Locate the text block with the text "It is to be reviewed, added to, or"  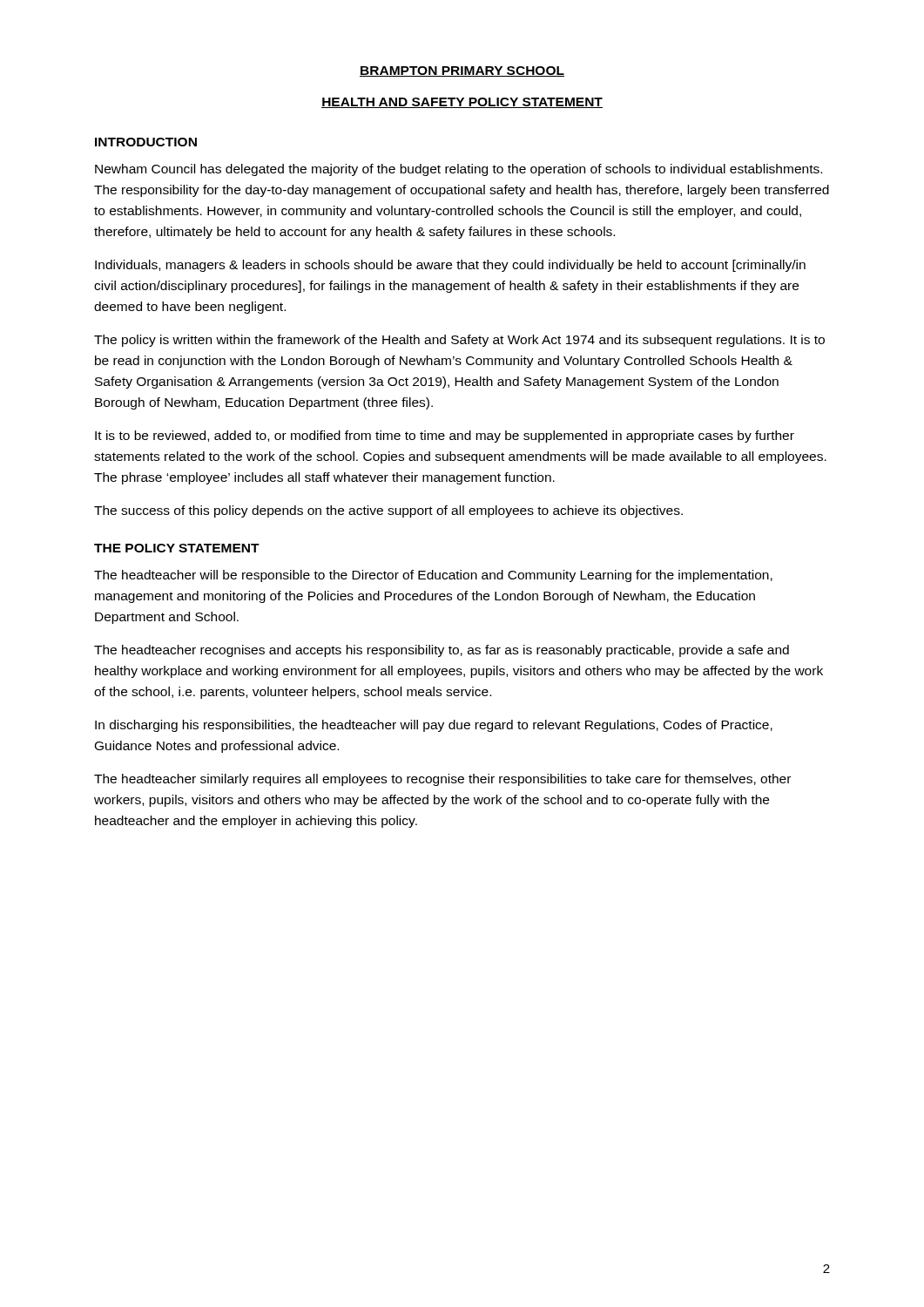coord(461,456)
